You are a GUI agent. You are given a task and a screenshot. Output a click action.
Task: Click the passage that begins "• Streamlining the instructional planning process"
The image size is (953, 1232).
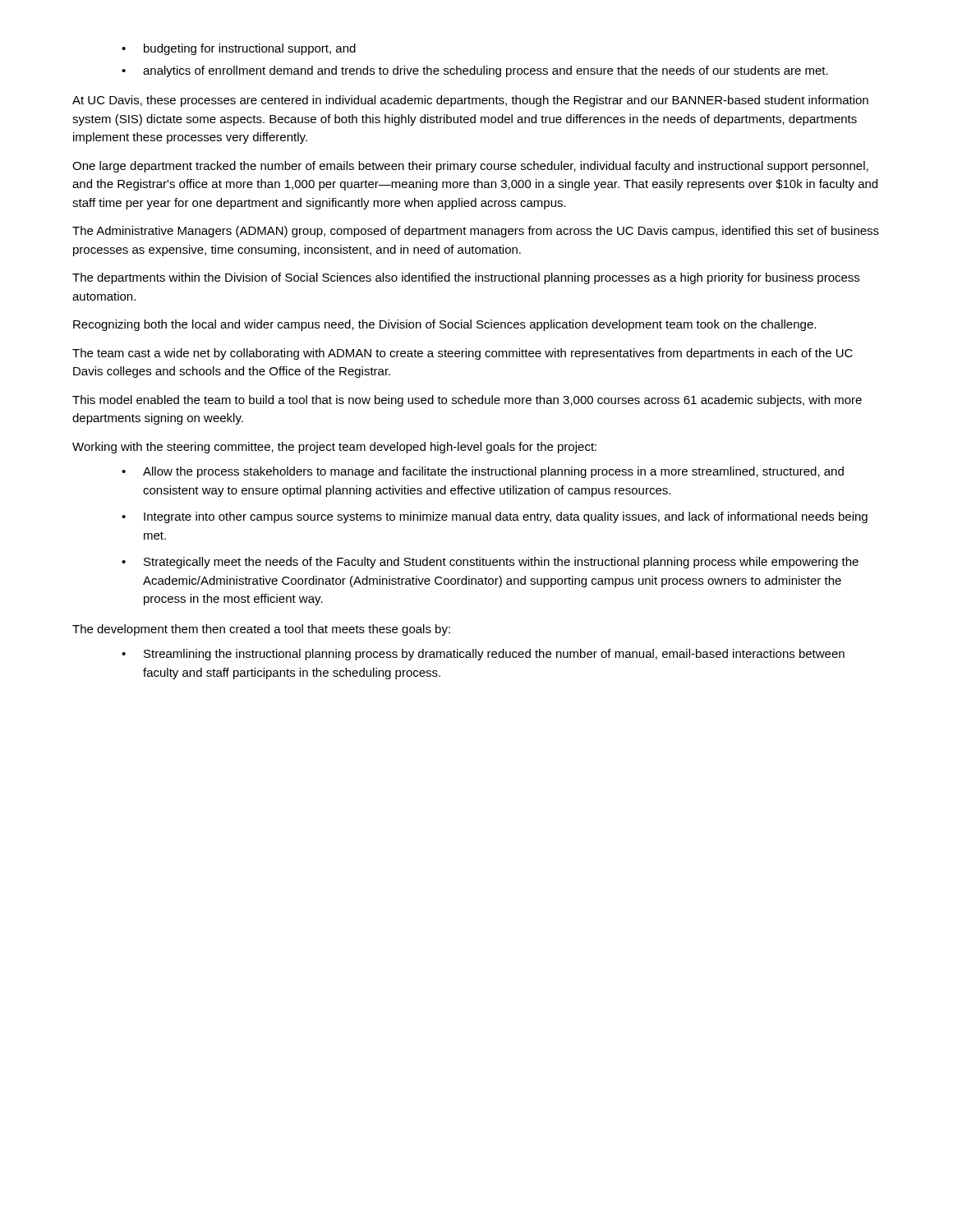[x=501, y=663]
